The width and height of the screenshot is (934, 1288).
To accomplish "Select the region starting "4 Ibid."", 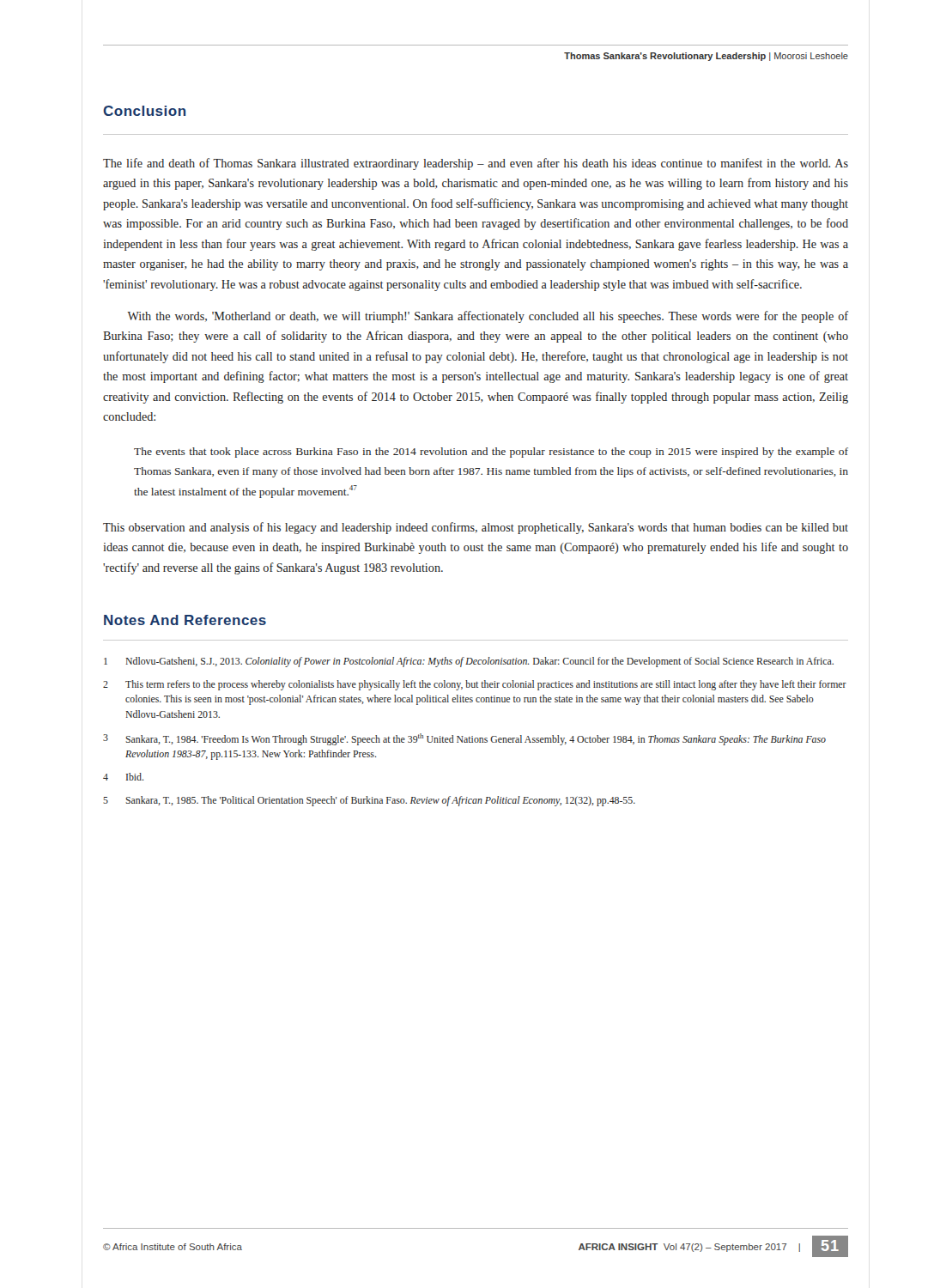I will click(124, 778).
